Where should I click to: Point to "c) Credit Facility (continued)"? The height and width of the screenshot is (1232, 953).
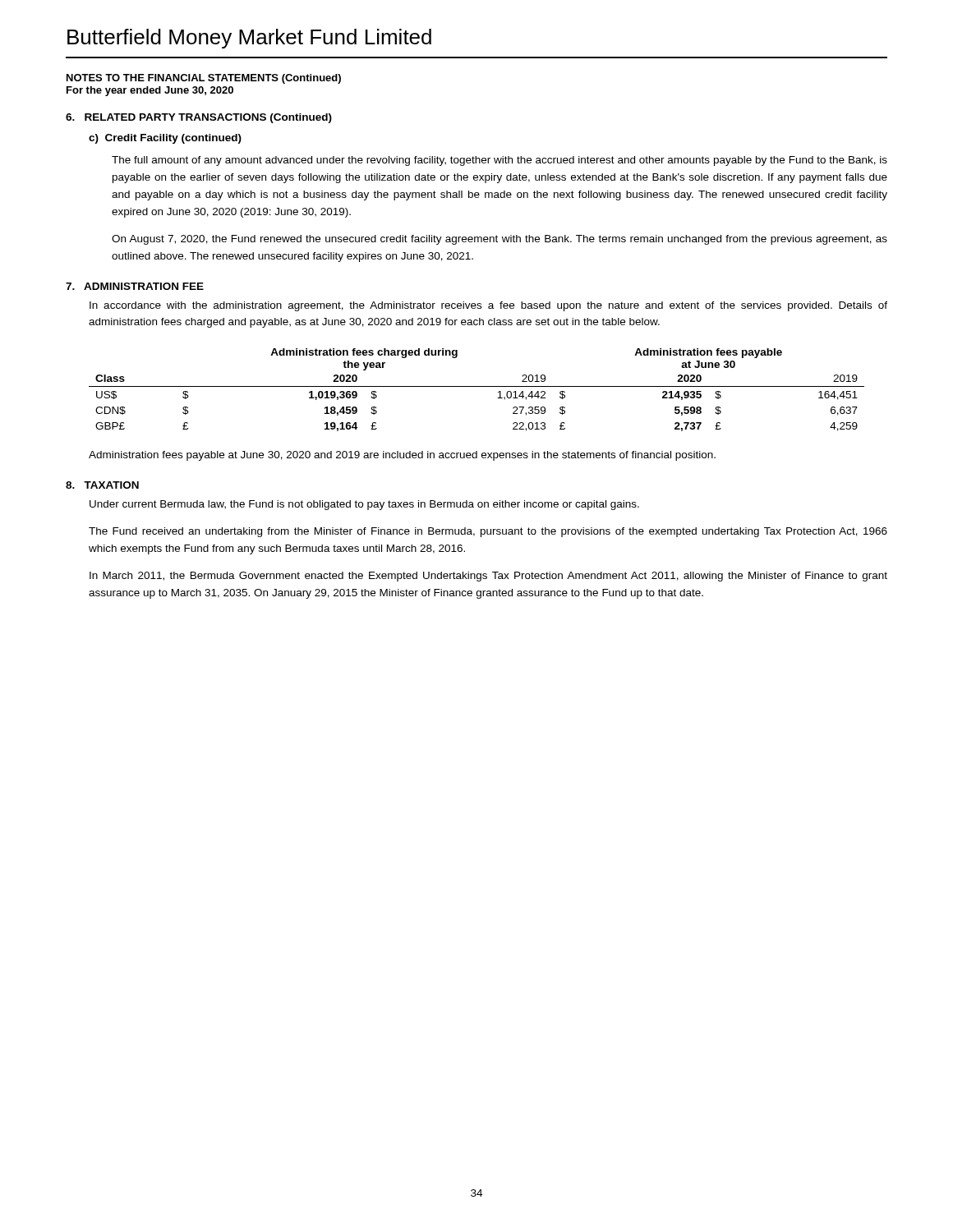(165, 138)
